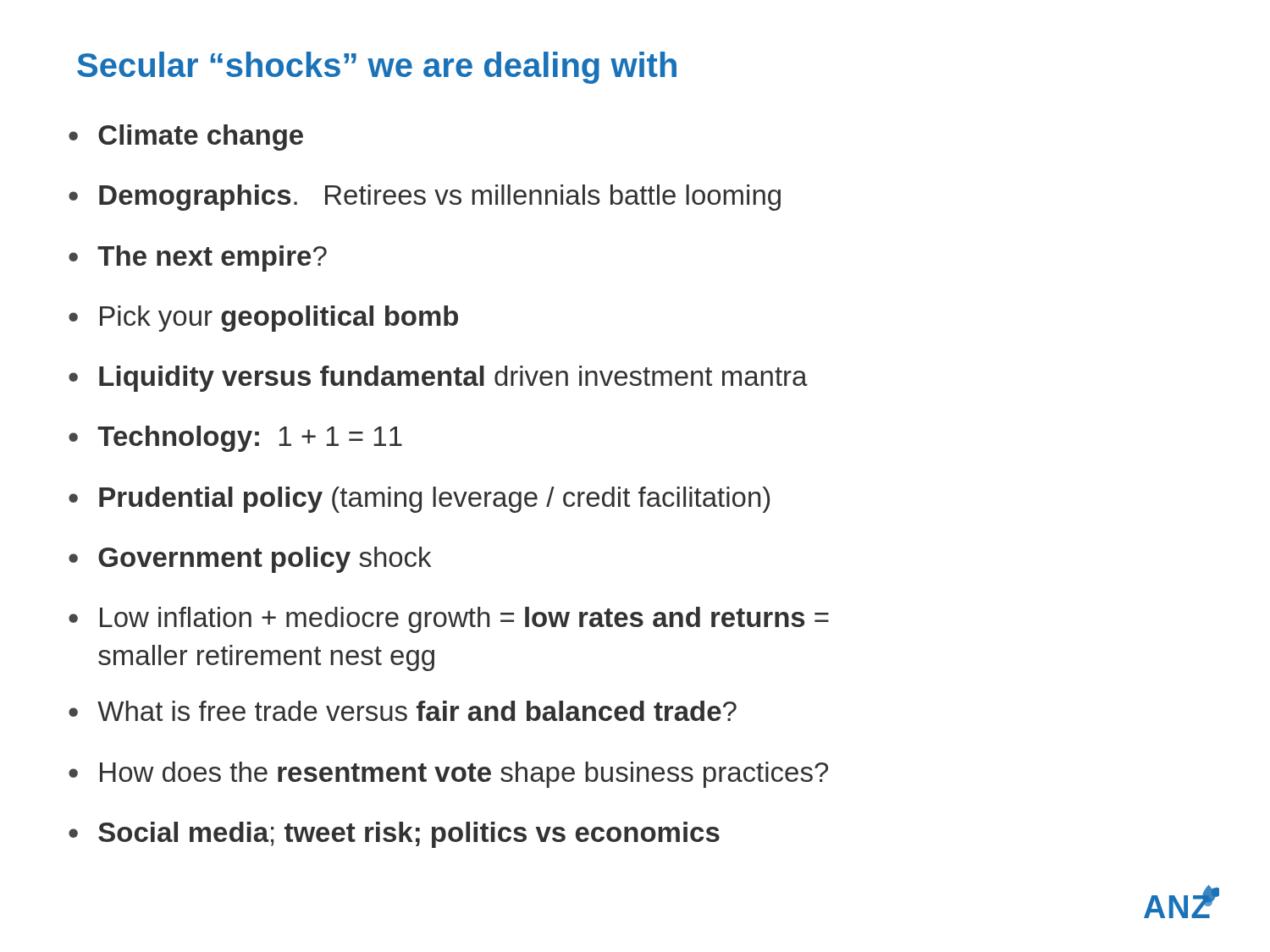Navigate to the region starting "• How does the"
The width and height of the screenshot is (1270, 952).
448,775
